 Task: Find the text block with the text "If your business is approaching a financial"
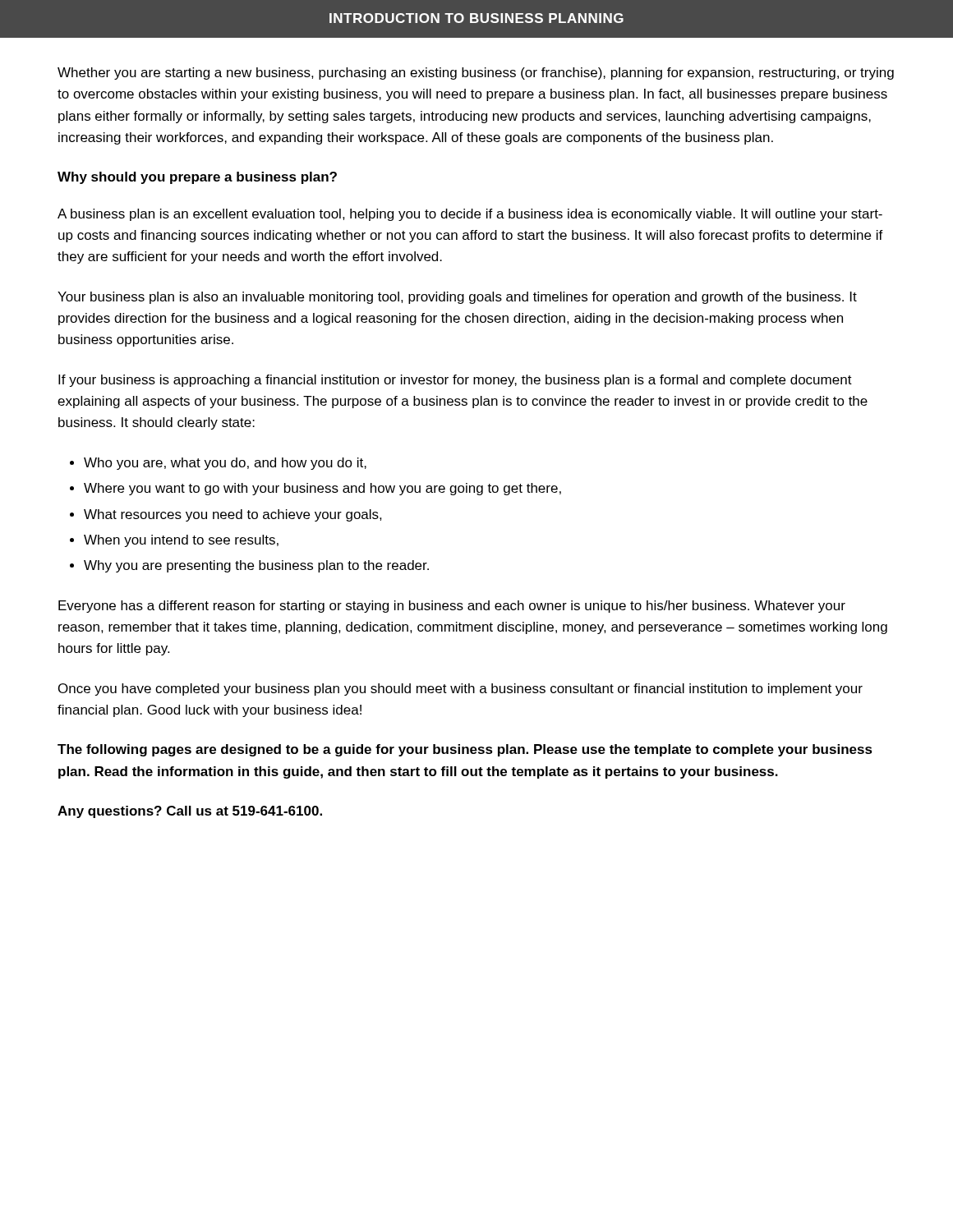tap(476, 402)
